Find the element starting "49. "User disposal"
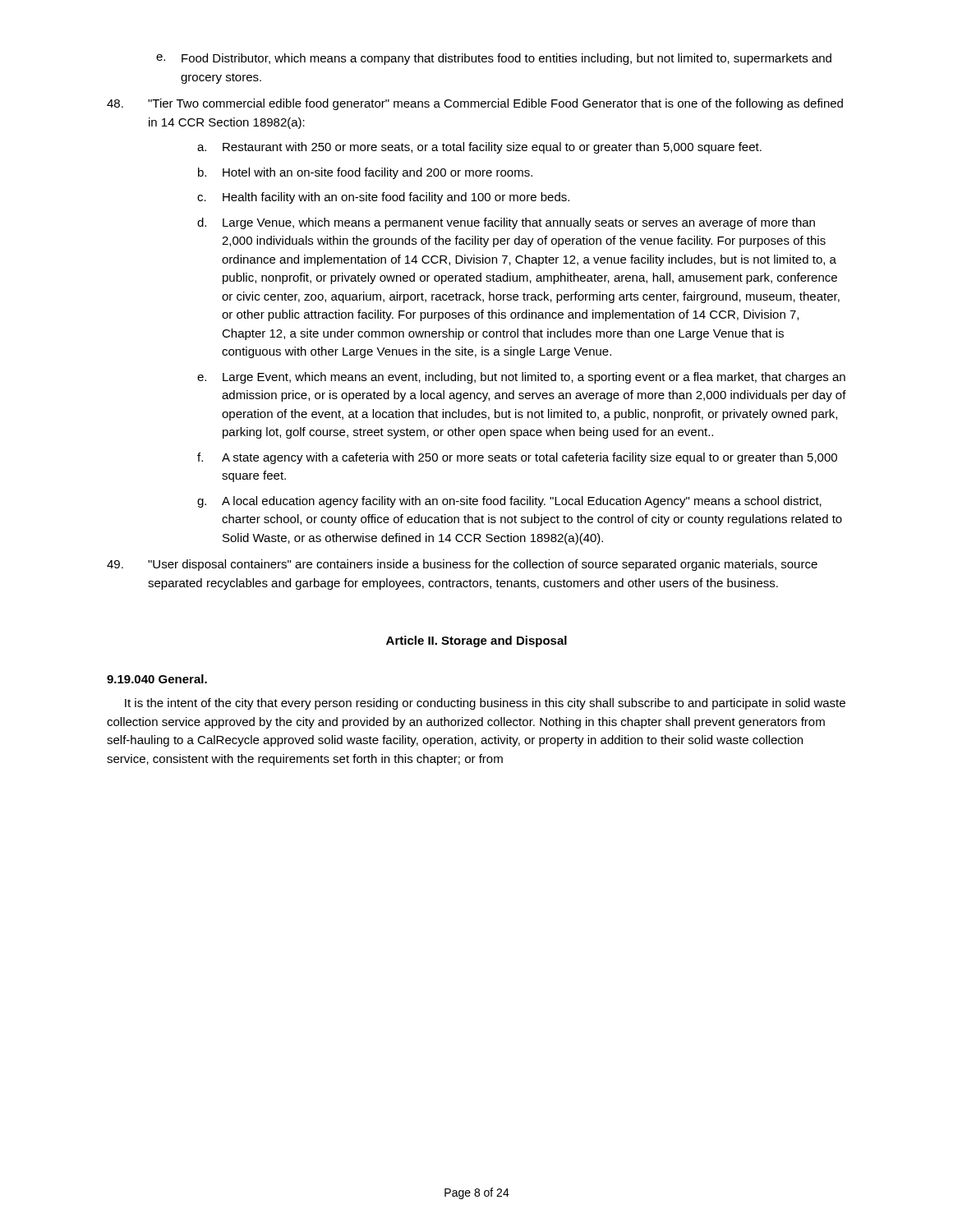 click(x=476, y=574)
